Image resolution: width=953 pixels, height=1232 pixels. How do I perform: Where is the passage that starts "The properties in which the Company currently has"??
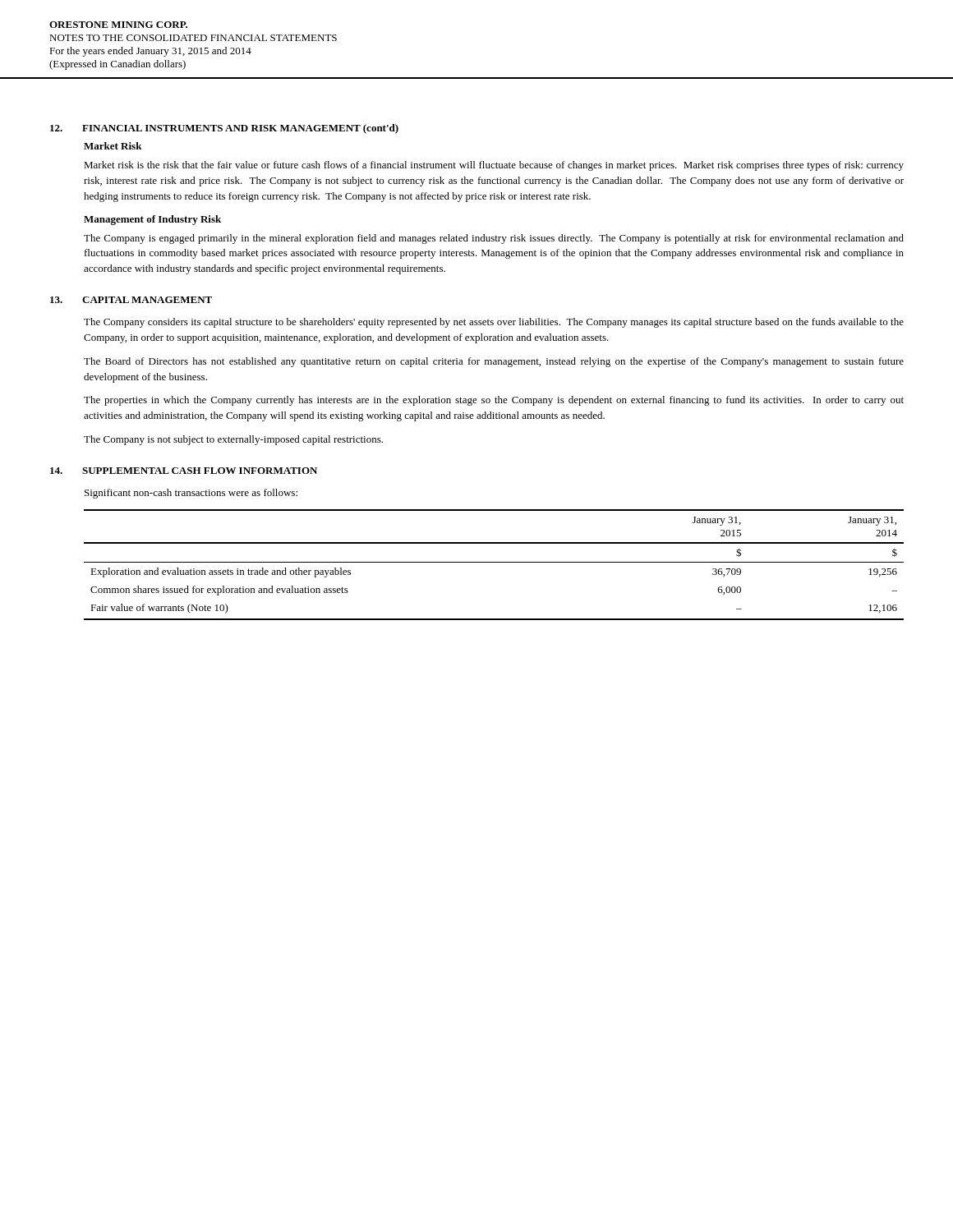tap(494, 408)
